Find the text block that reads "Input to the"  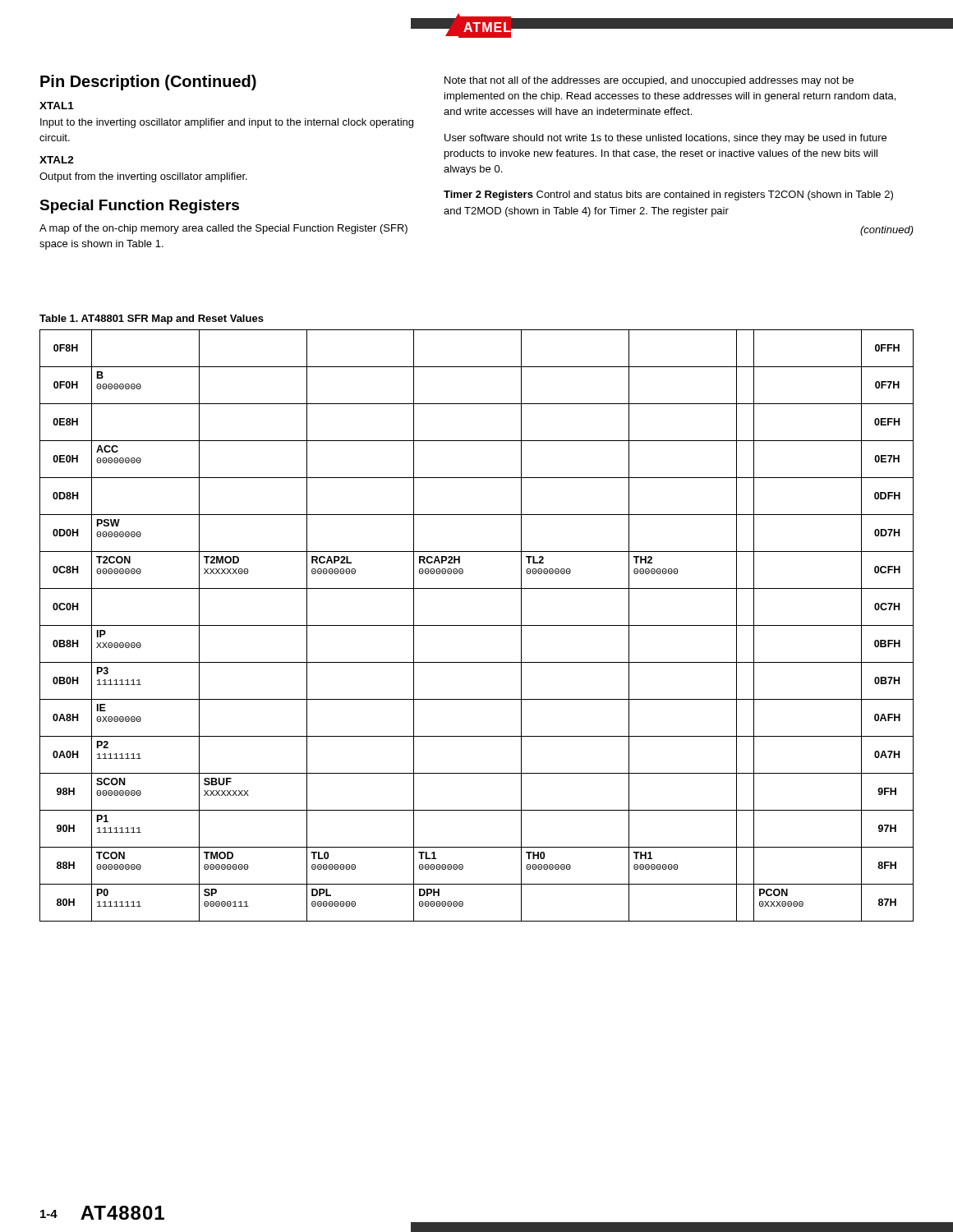pos(227,130)
